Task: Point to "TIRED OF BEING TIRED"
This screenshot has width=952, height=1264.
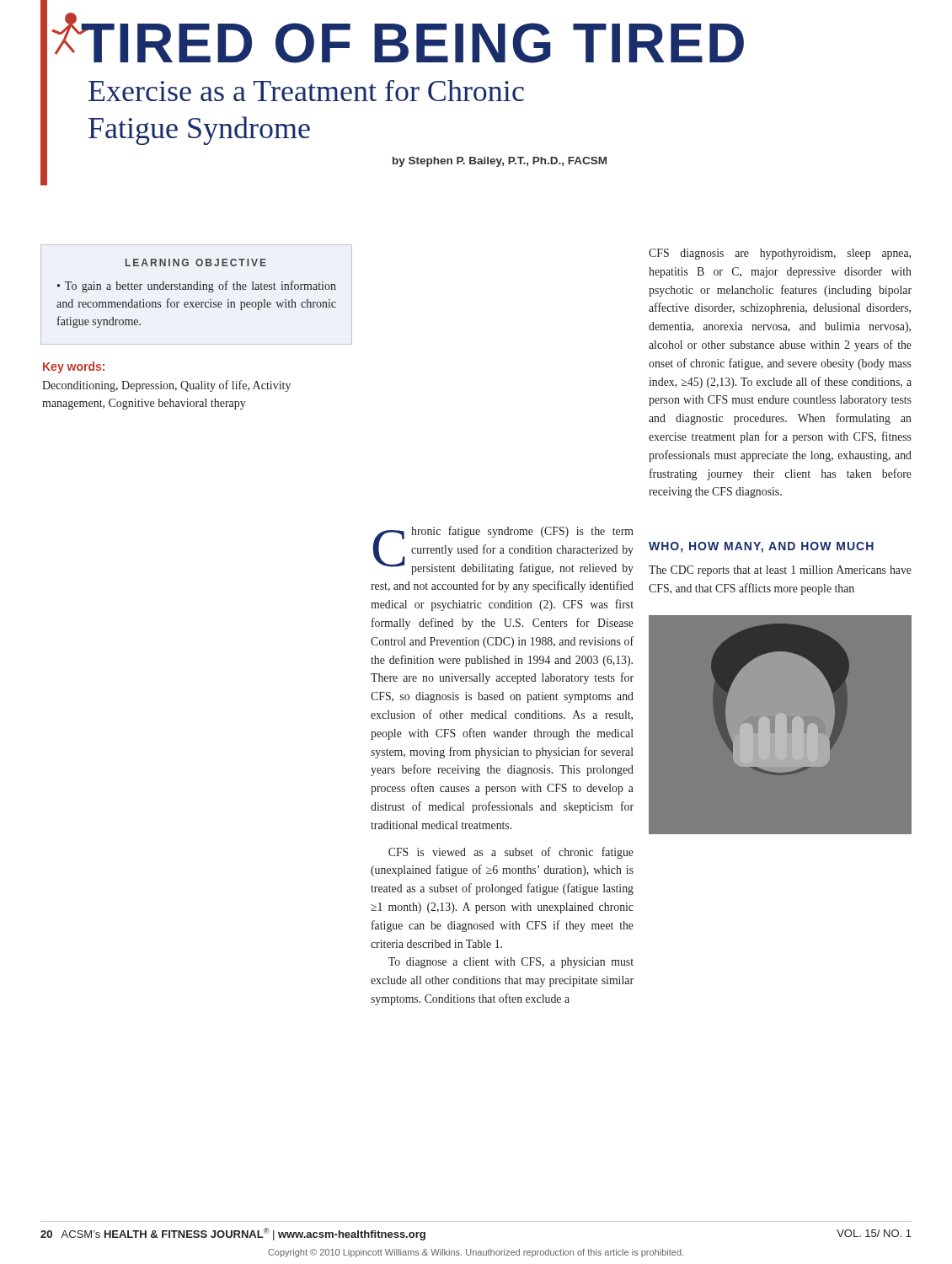Action: point(414,43)
